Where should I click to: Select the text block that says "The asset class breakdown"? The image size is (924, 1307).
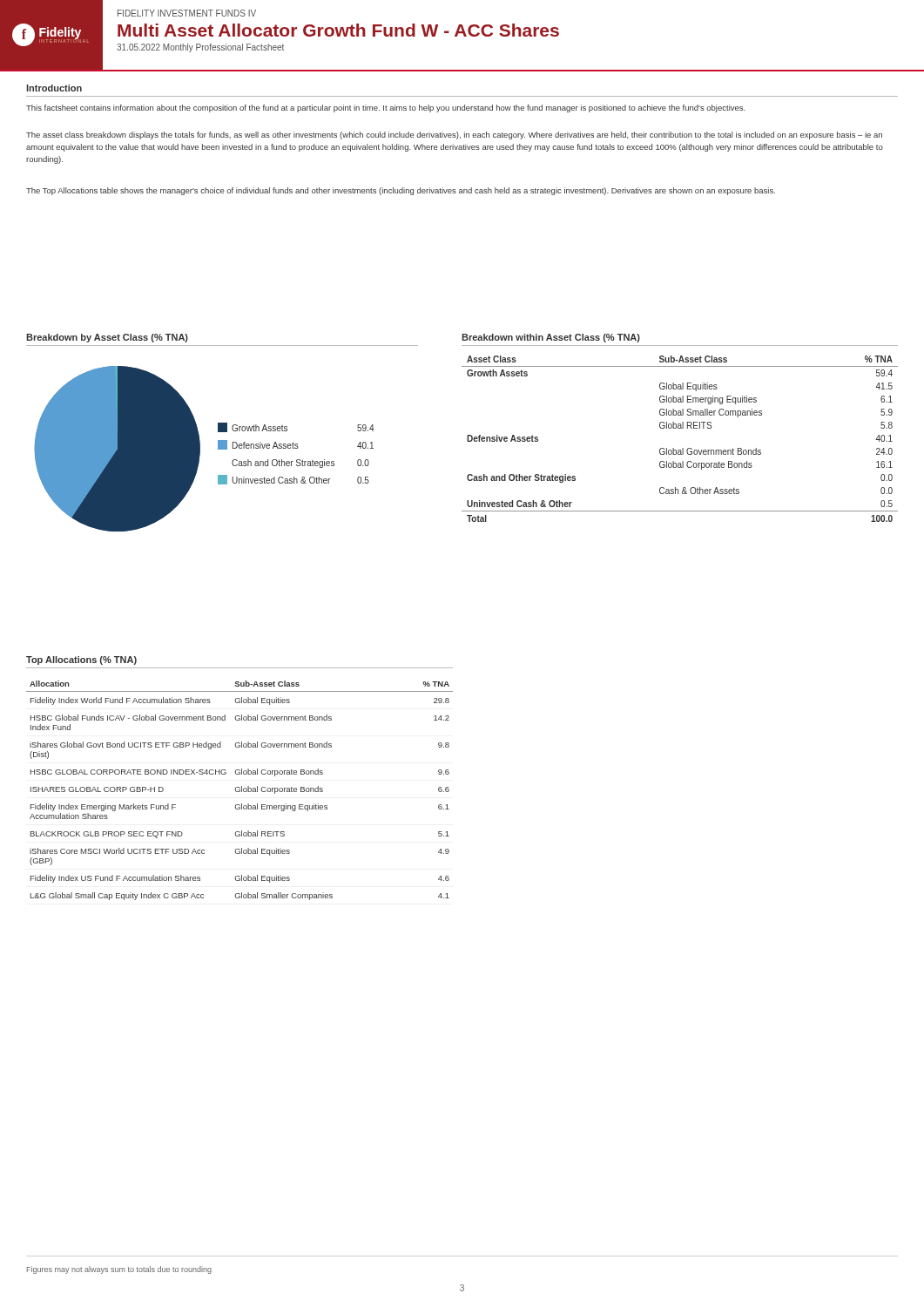[454, 147]
